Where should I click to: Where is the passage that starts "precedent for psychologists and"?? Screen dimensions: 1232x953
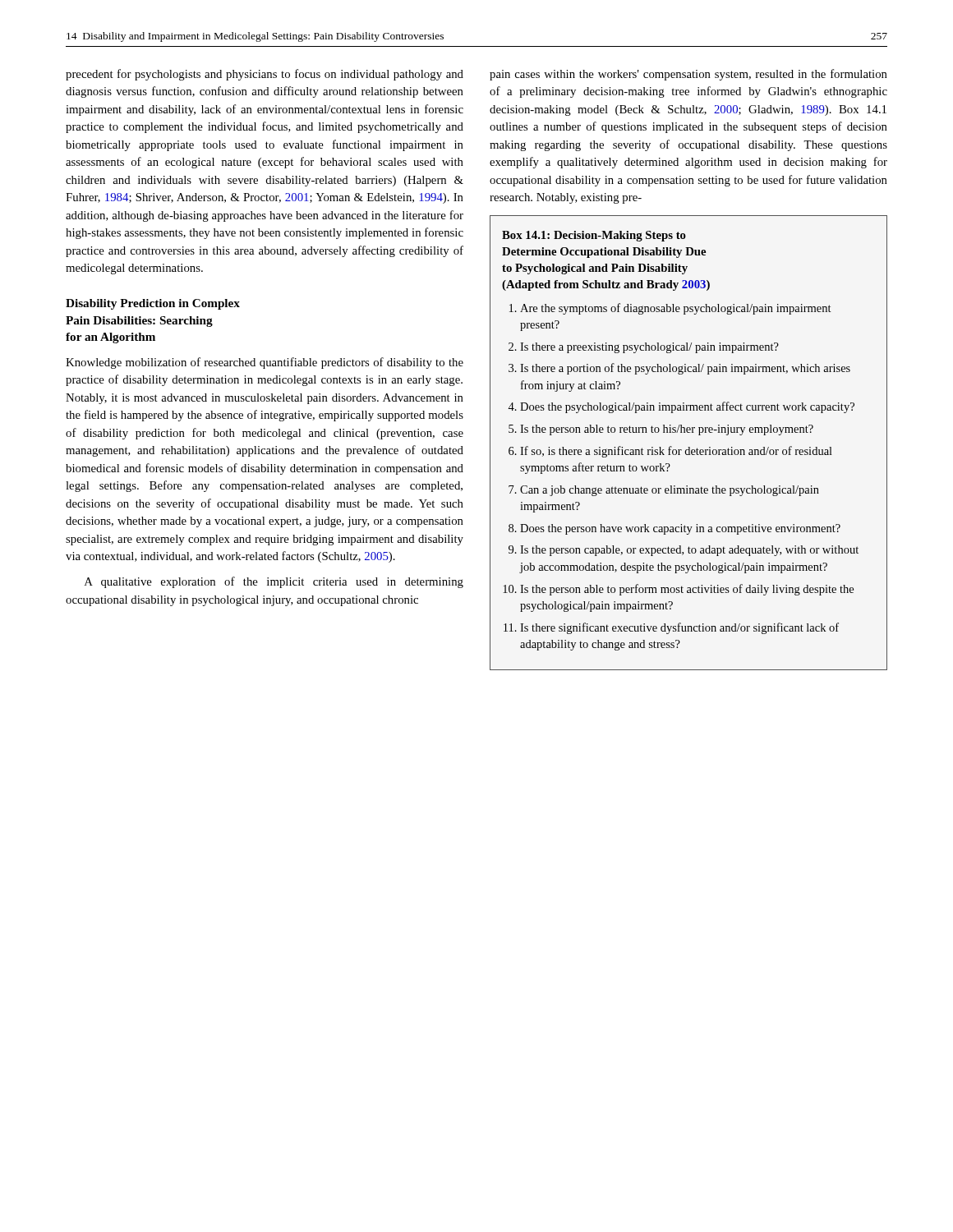tap(265, 171)
